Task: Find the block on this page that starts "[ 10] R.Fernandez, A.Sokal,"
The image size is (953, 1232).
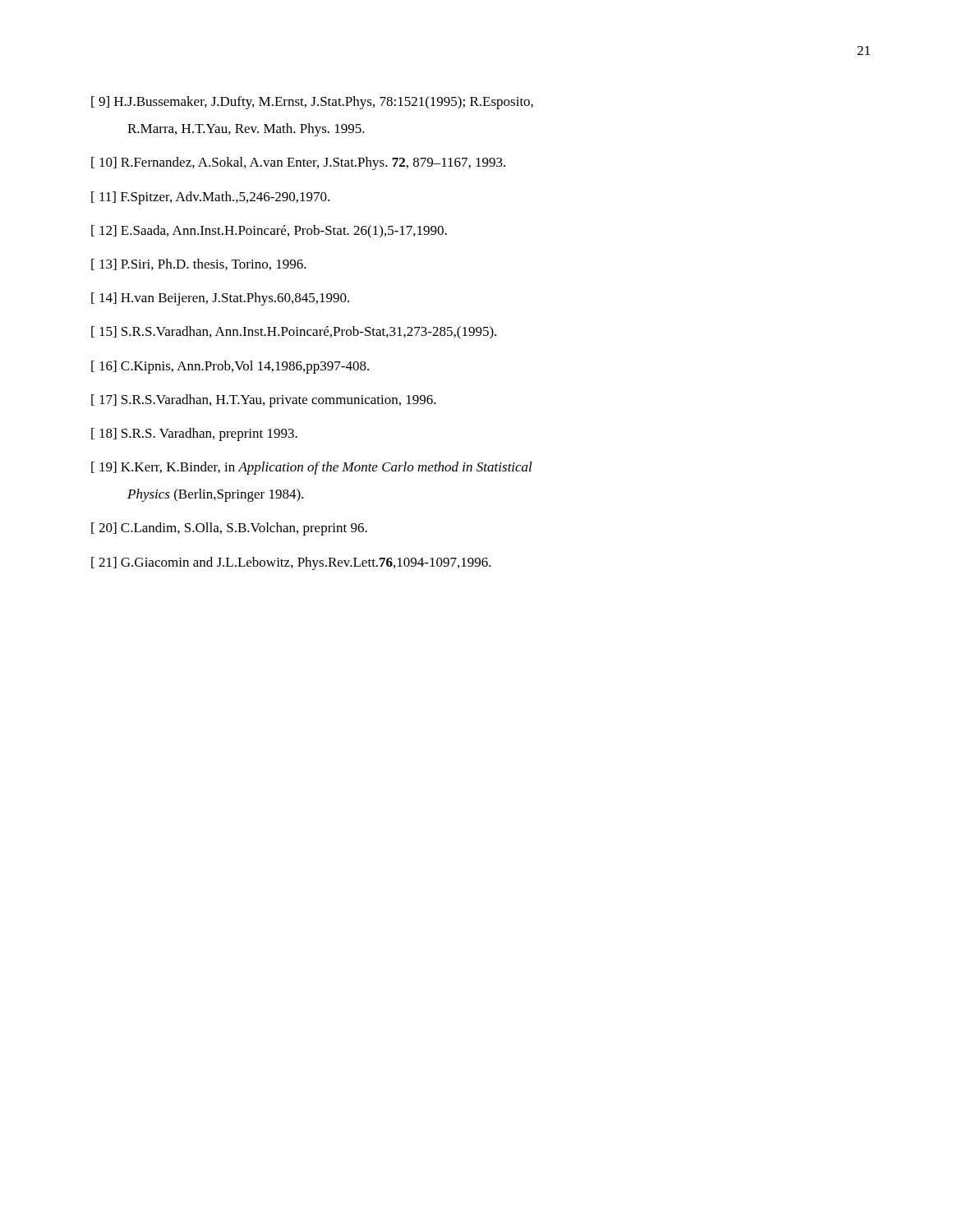Action: (298, 163)
